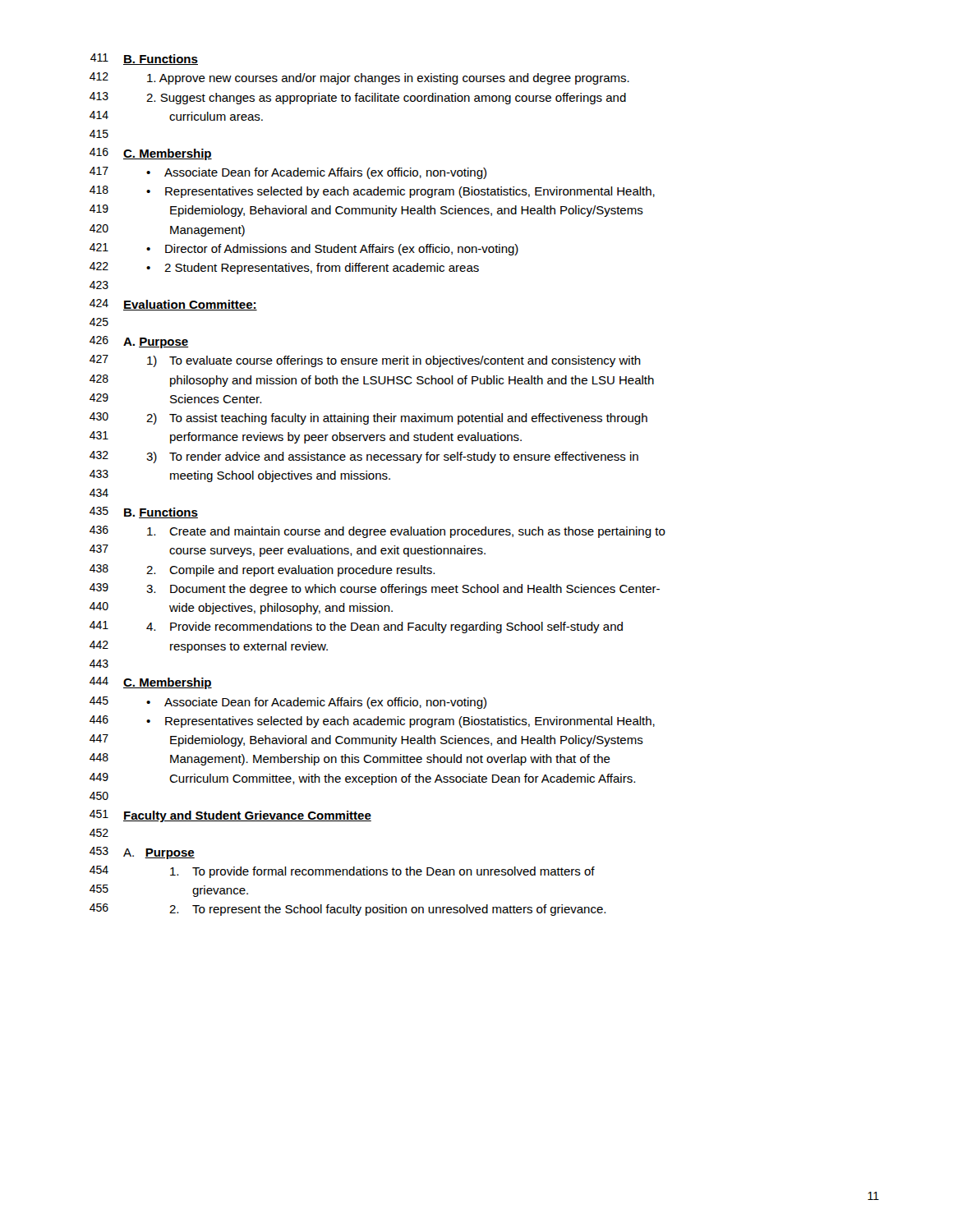Select the block starting "440 wide objectives, philosophy, and"

coord(241,608)
